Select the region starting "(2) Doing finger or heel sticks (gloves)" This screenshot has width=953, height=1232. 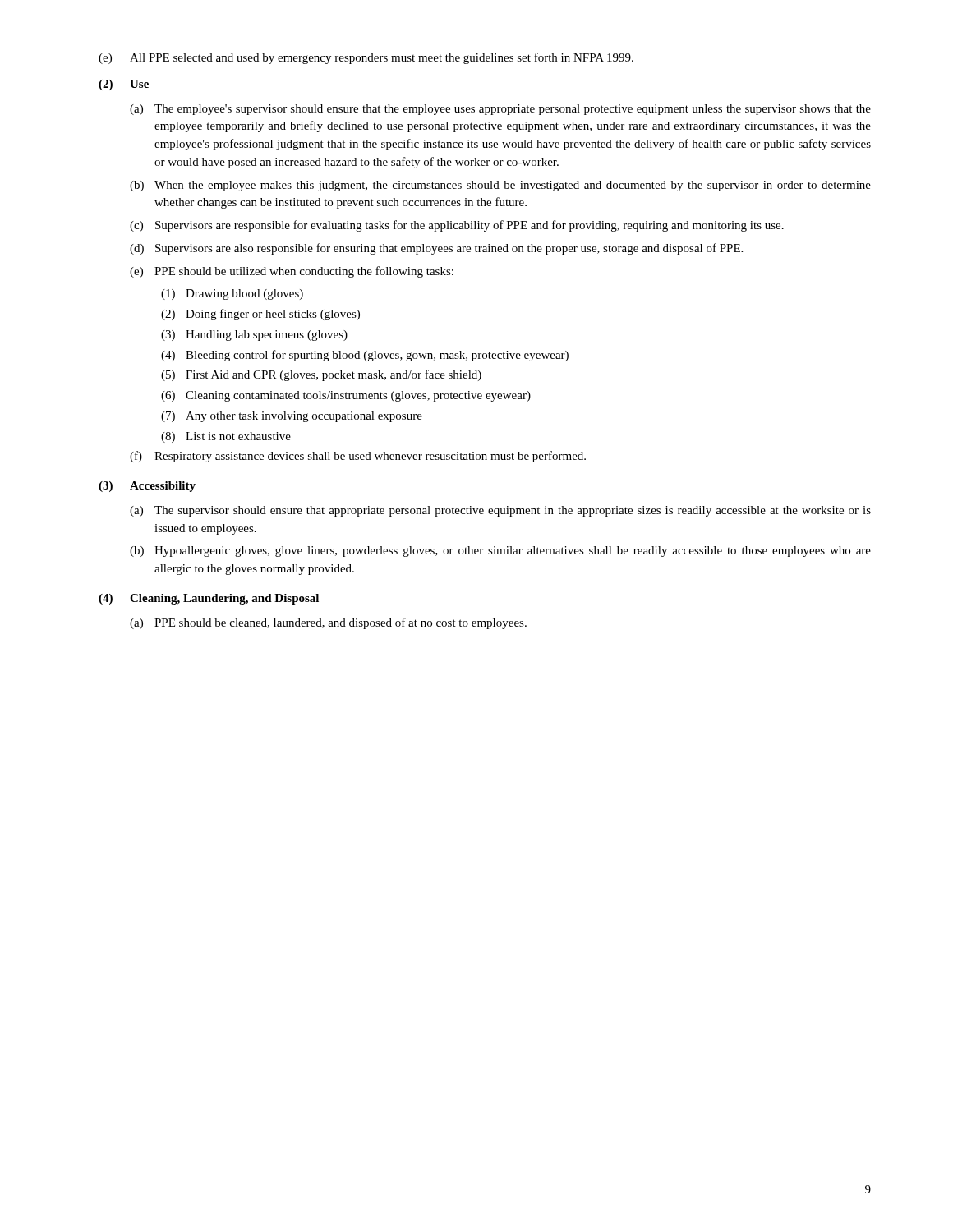261,314
